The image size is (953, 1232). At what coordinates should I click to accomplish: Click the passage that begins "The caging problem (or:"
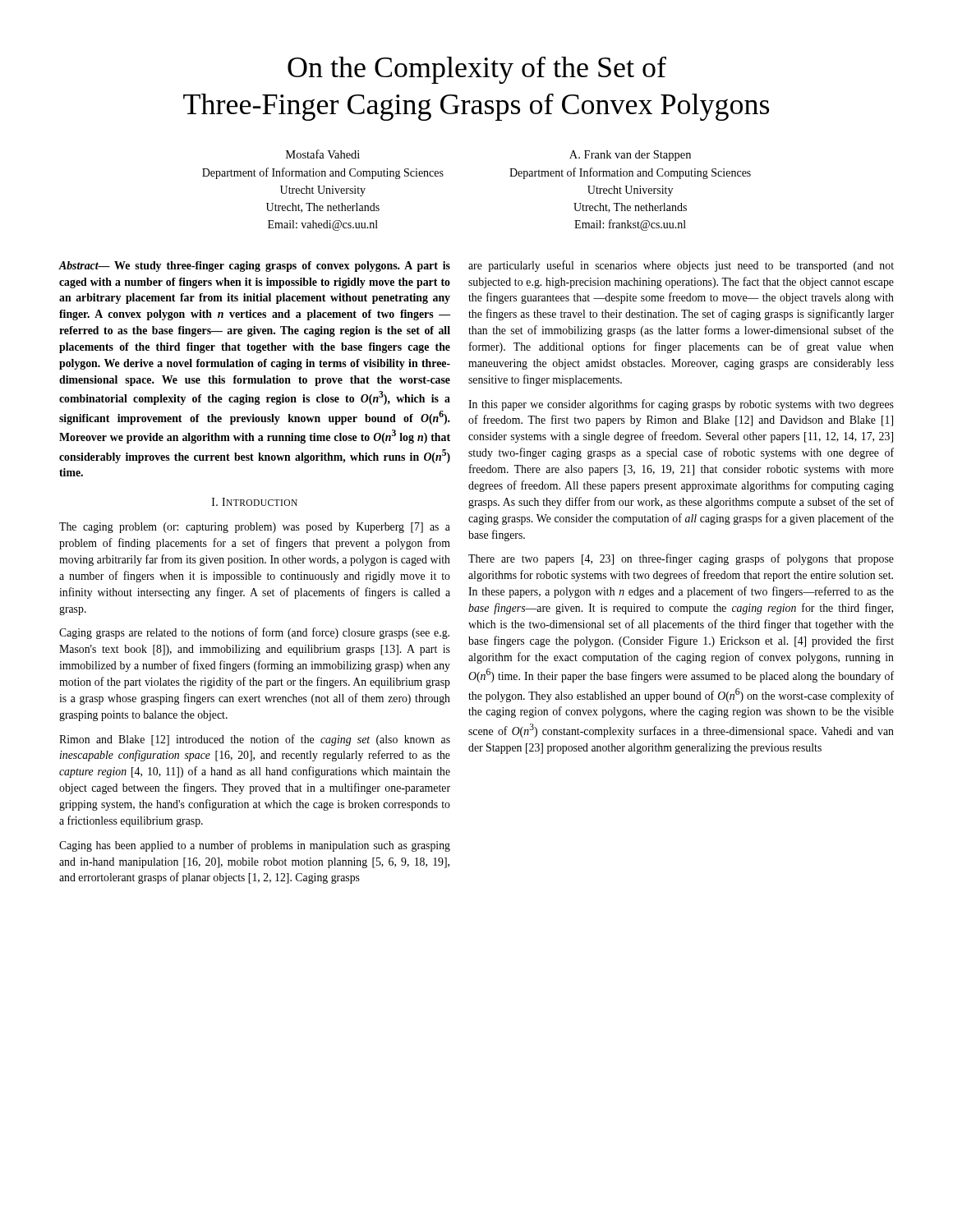click(x=255, y=568)
